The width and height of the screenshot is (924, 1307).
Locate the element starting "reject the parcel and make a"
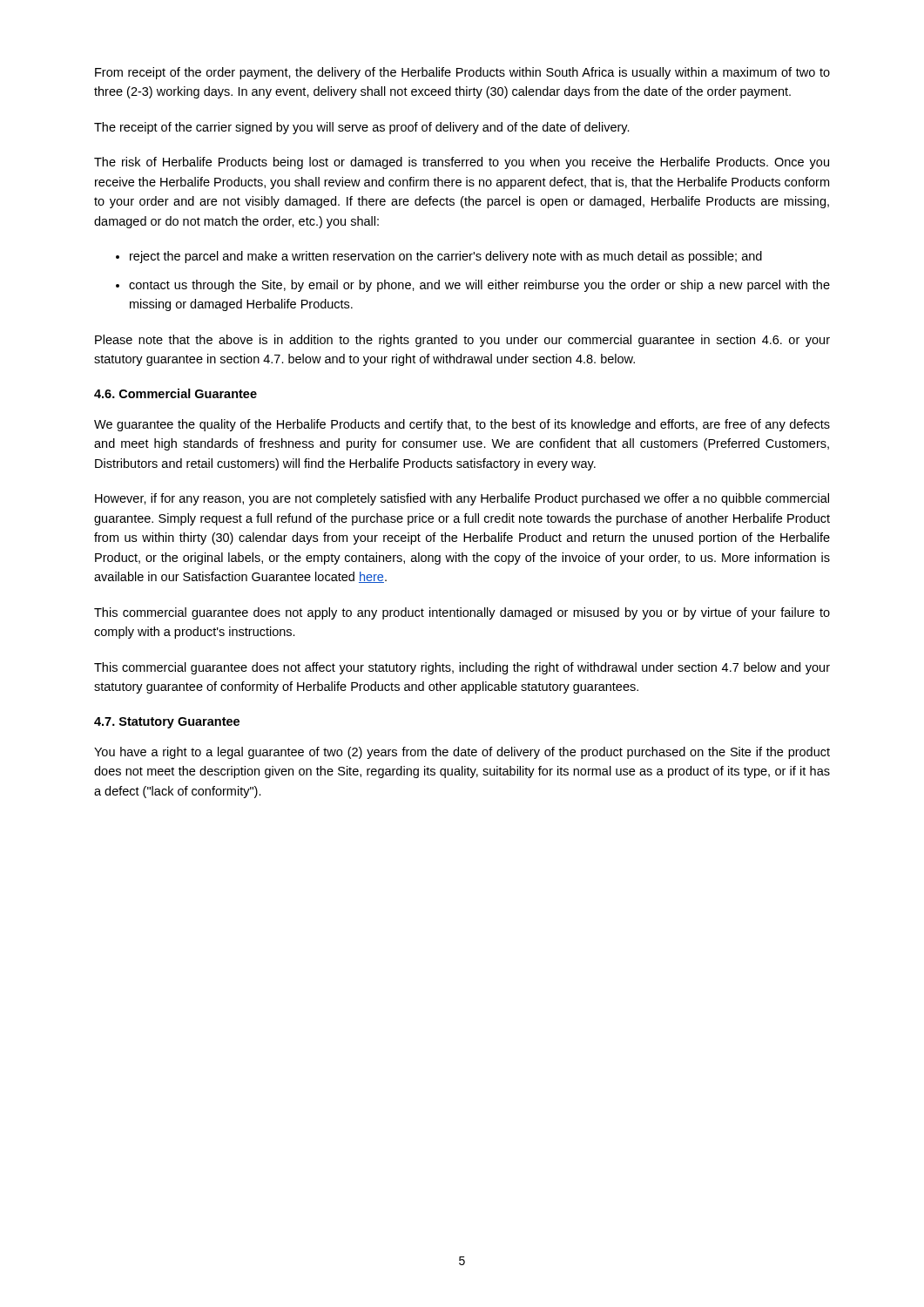click(446, 256)
